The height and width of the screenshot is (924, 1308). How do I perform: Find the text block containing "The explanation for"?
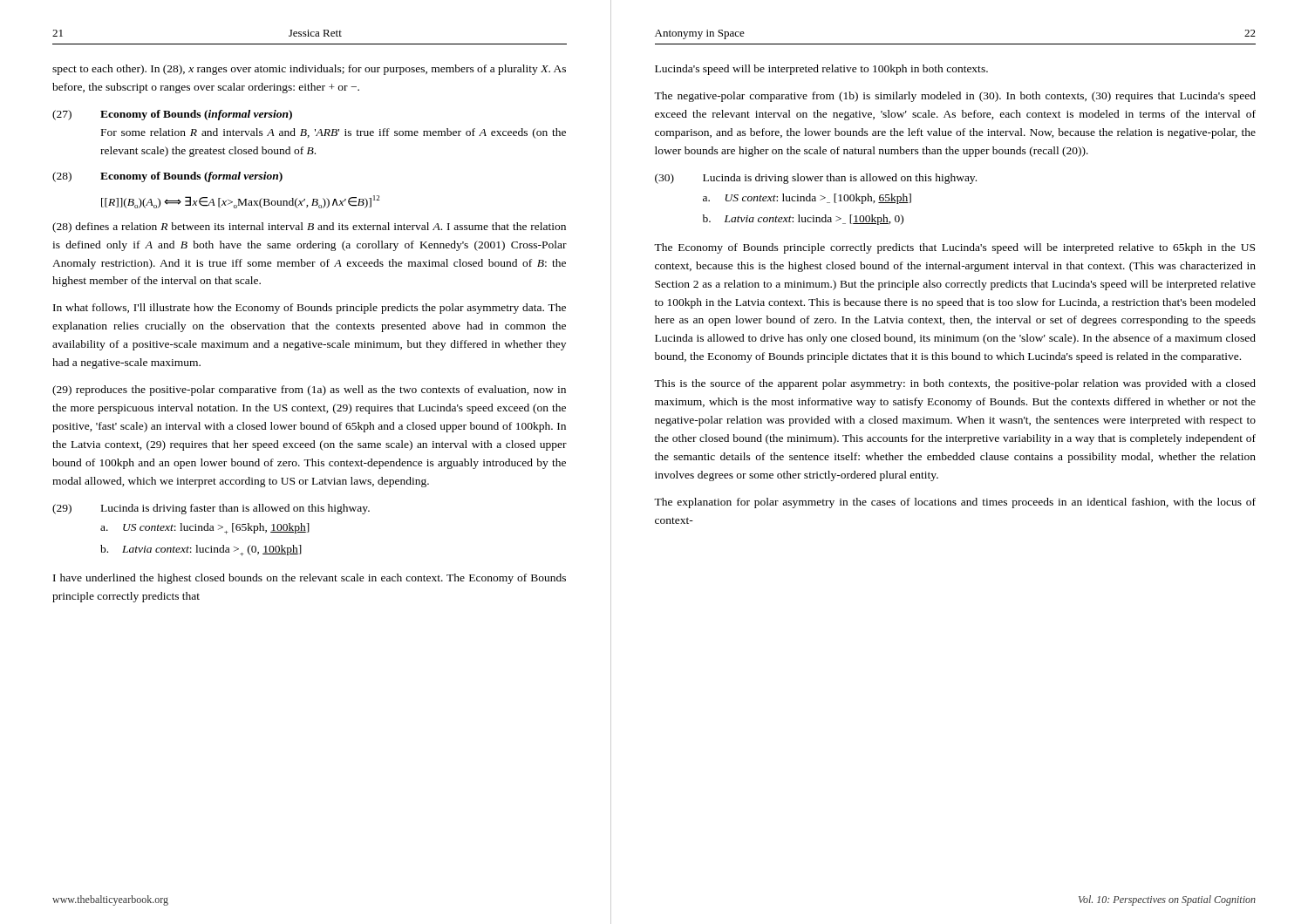click(955, 511)
